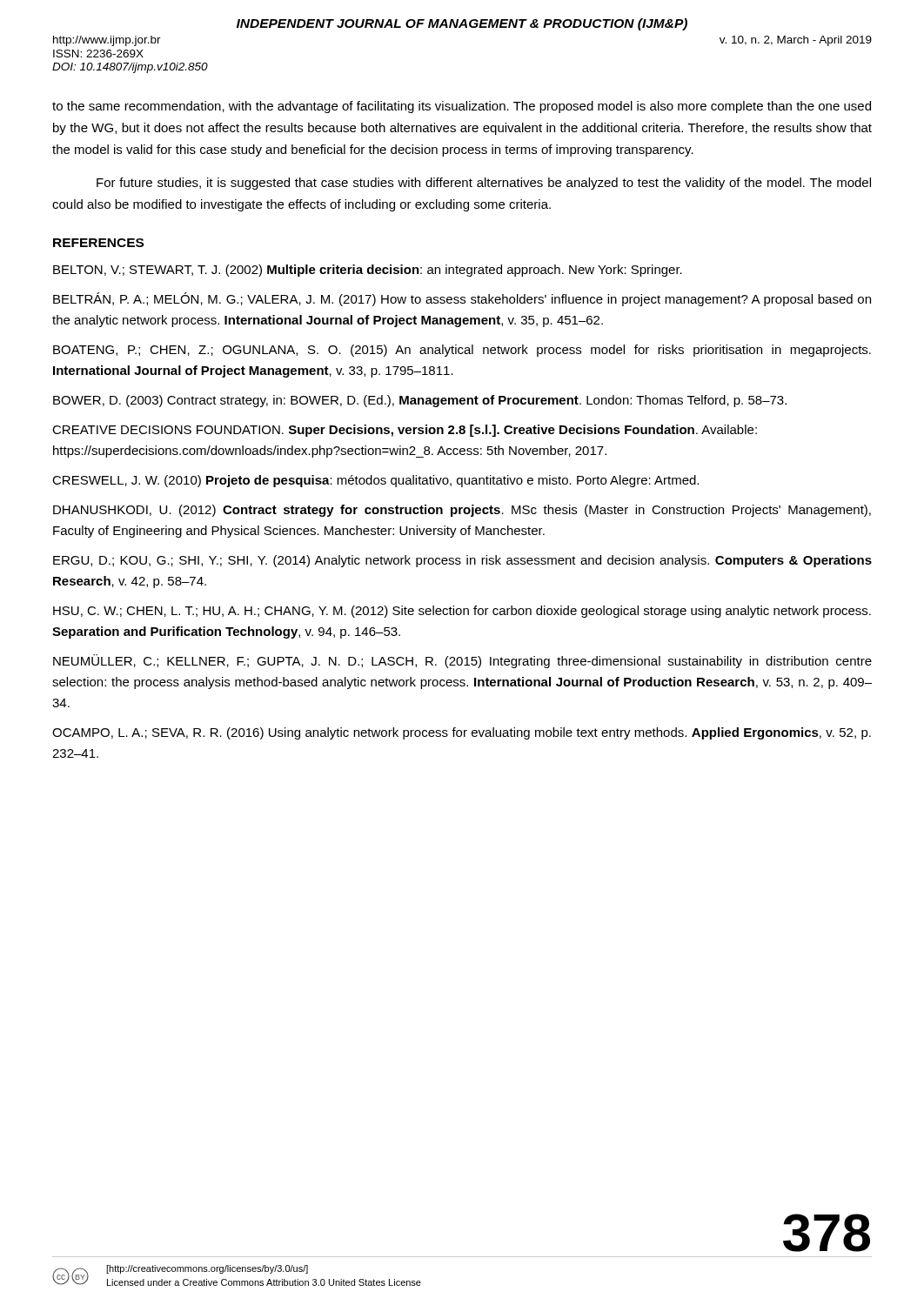
Task: Click on the passage starting "to the same recommendation, with"
Action: click(x=462, y=127)
